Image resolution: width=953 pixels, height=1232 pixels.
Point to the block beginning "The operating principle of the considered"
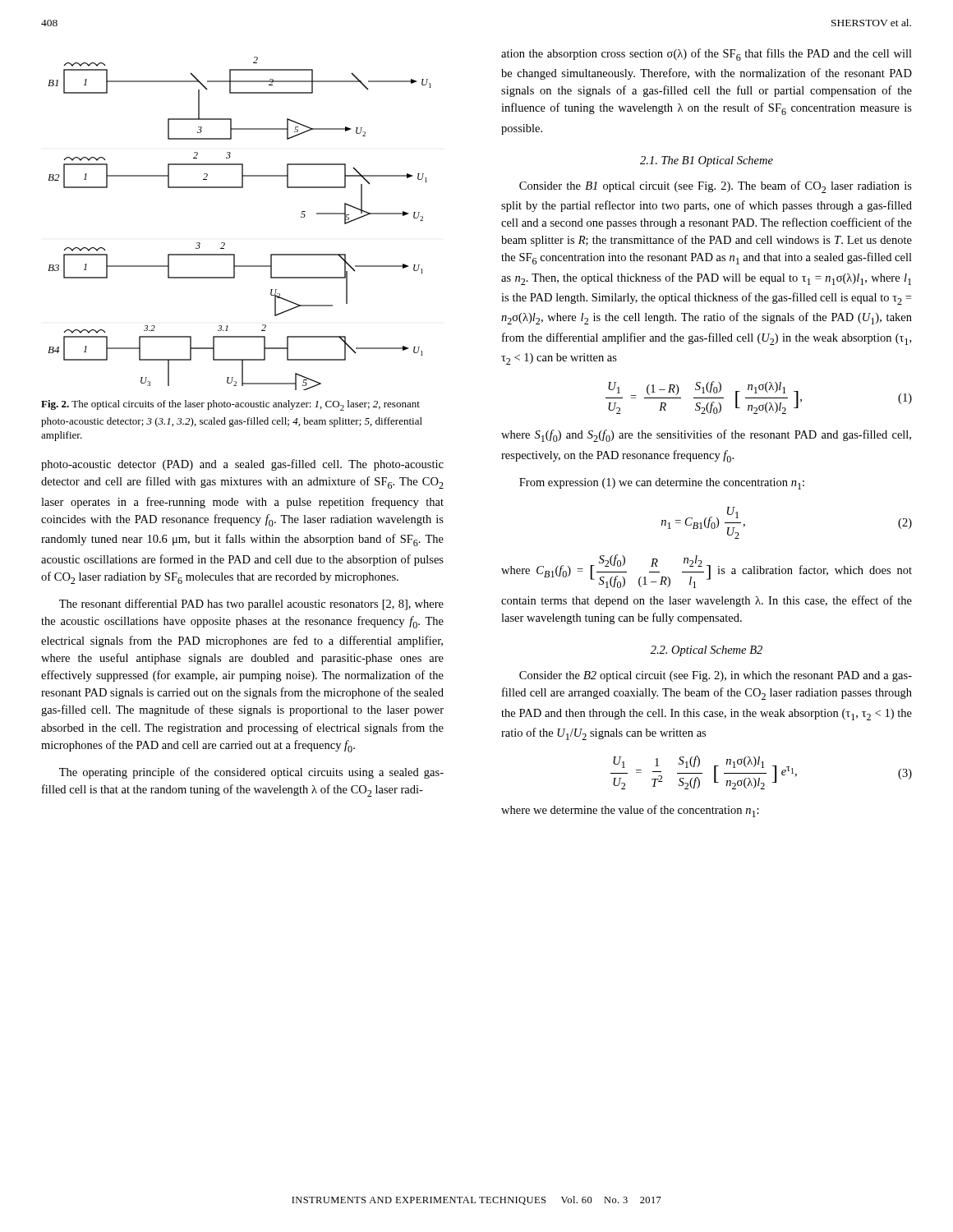(242, 782)
